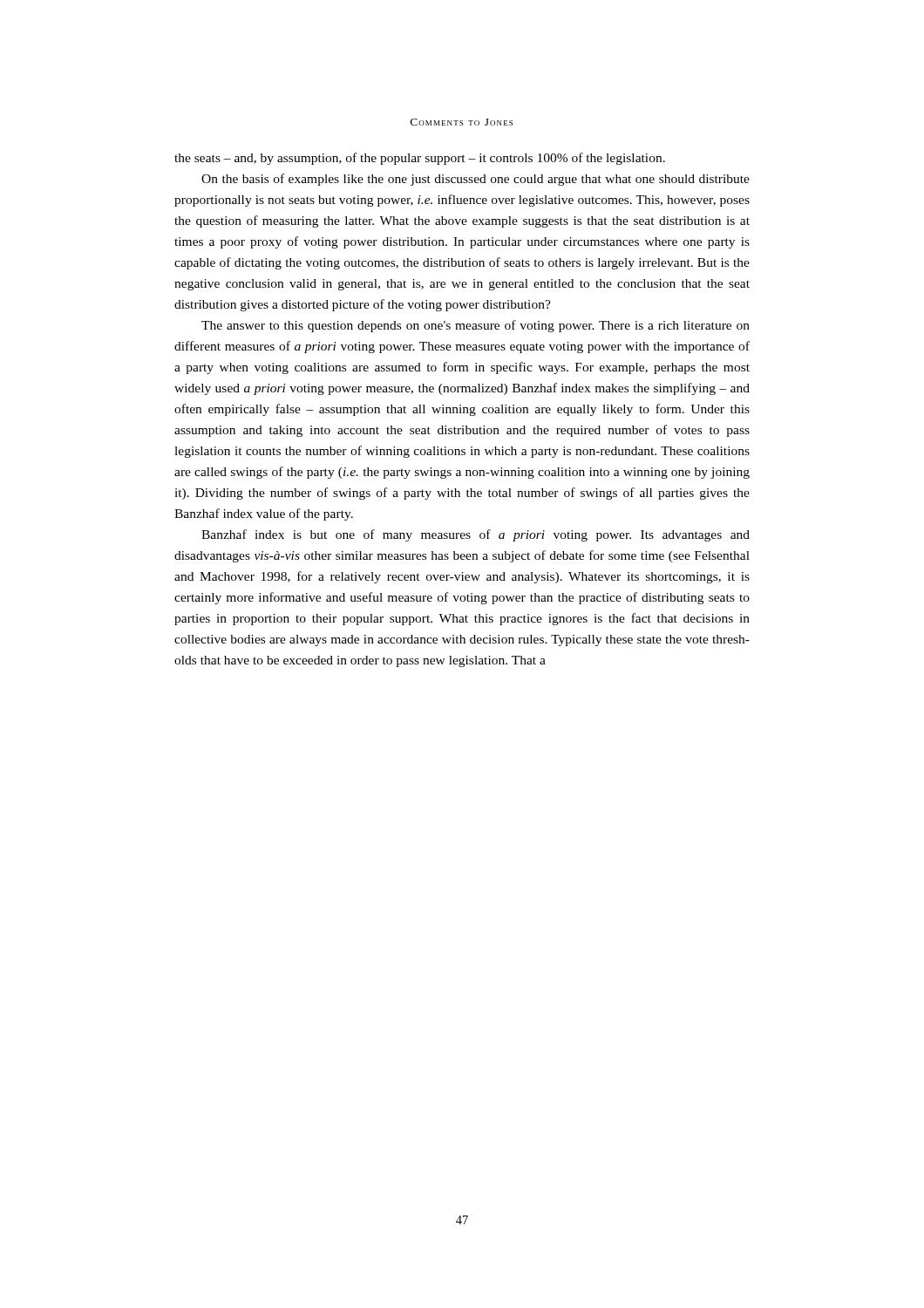Screen dimensions: 1308x924
Task: Locate the block starting "the seats – and,"
Action: [x=462, y=409]
